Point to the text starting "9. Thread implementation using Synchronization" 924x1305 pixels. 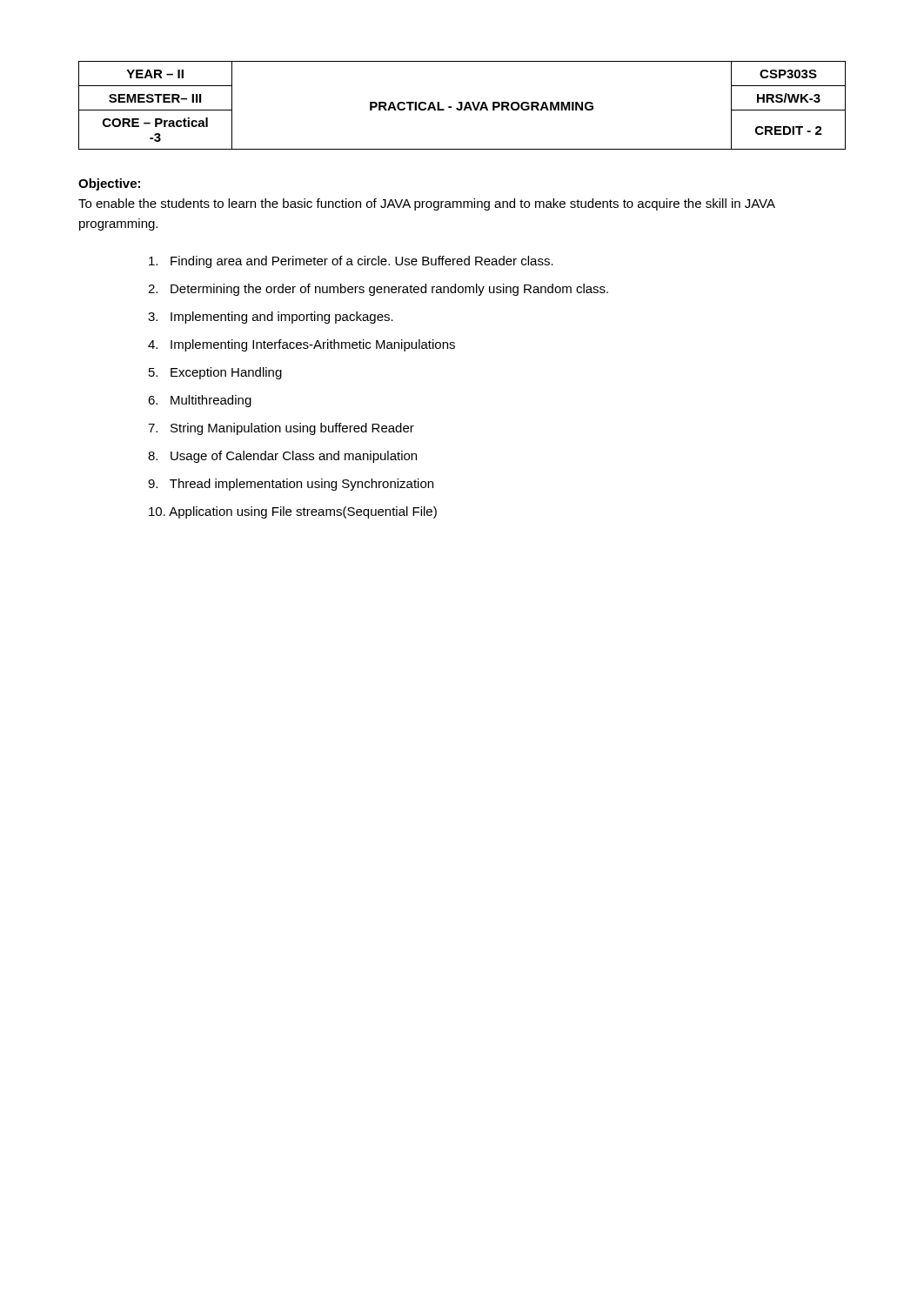(x=291, y=483)
